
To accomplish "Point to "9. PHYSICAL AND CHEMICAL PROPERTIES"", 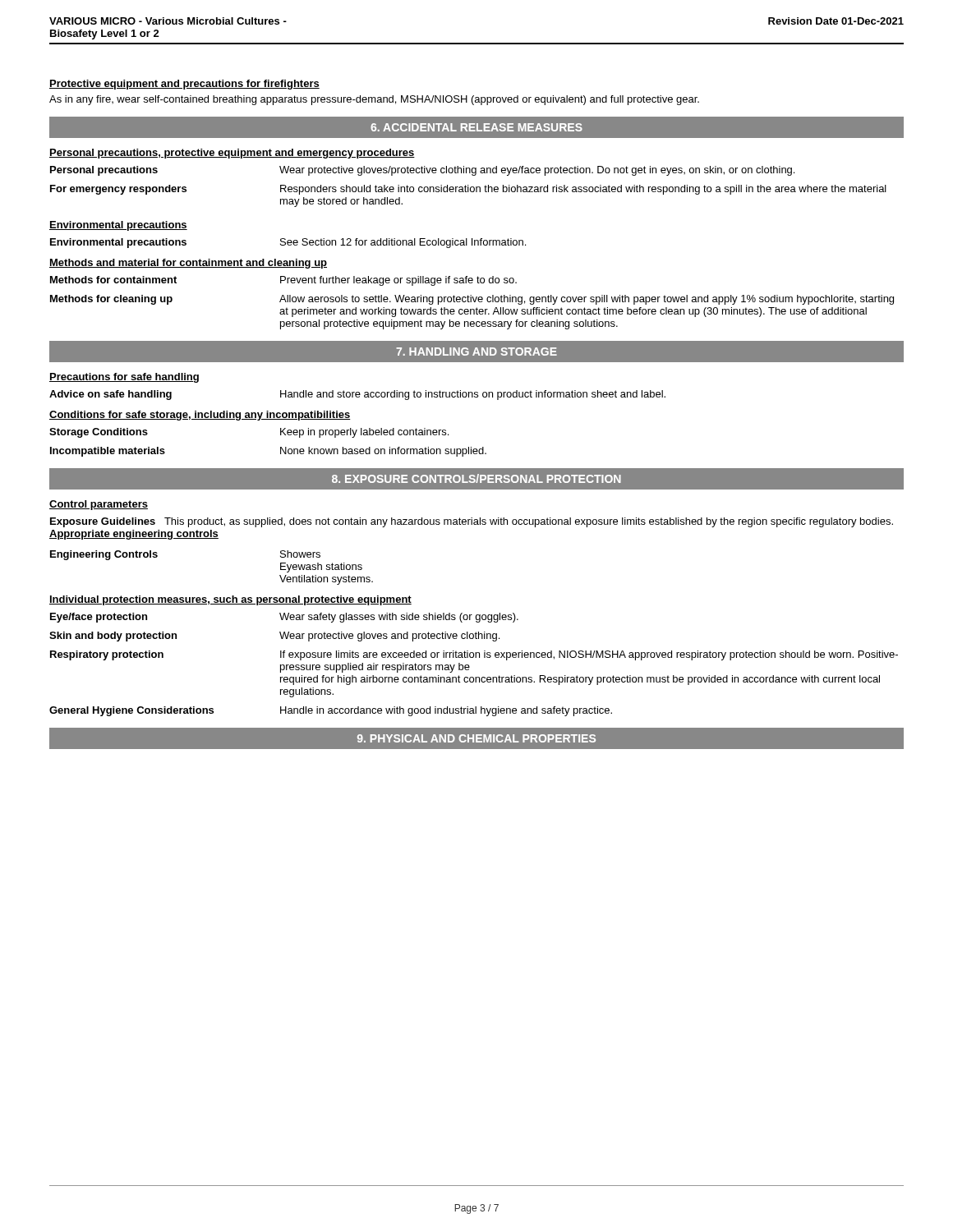I will (x=476, y=738).
